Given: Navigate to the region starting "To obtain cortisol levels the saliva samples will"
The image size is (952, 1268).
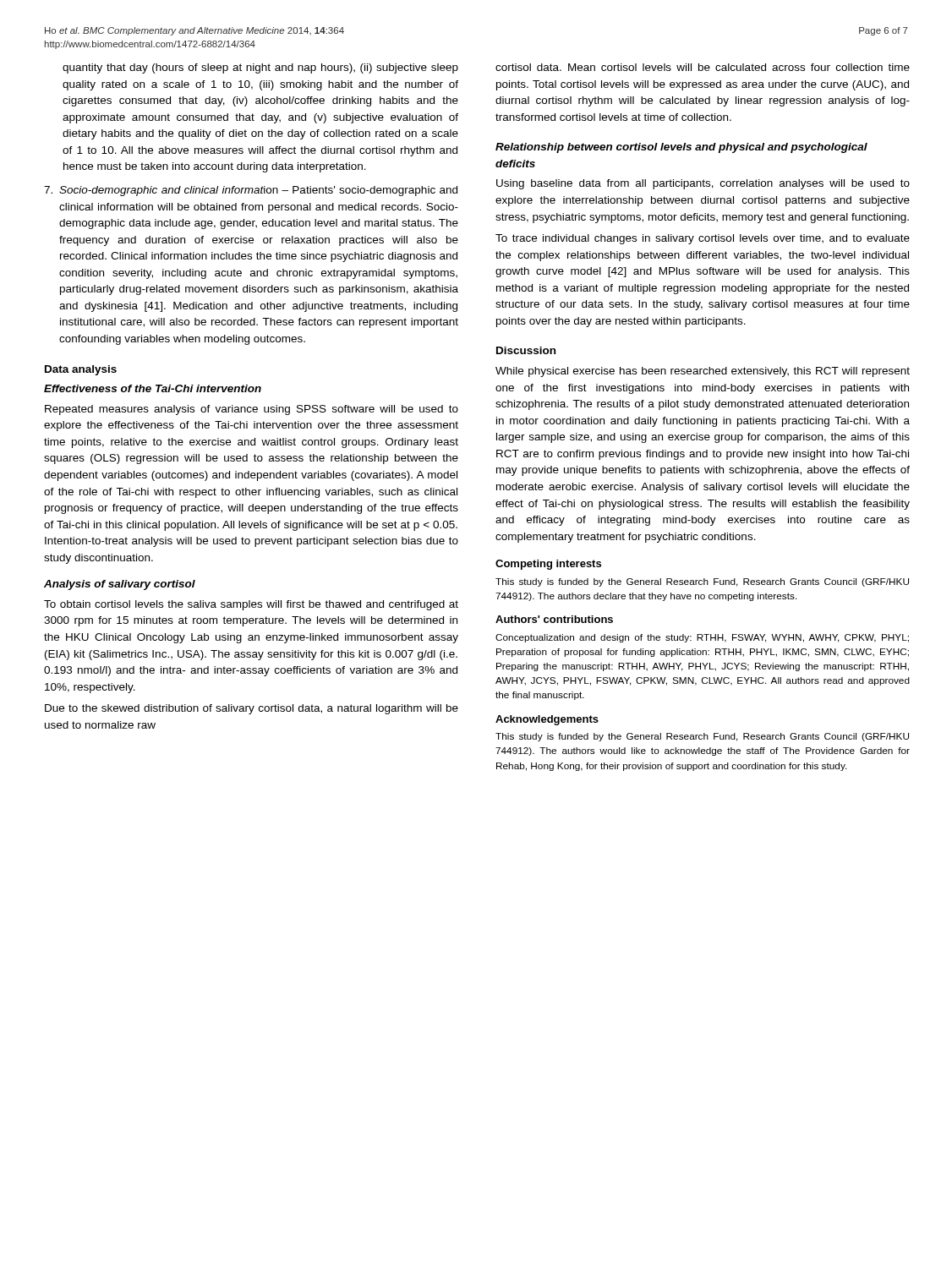Looking at the screenshot, I should pyautogui.click(x=251, y=645).
